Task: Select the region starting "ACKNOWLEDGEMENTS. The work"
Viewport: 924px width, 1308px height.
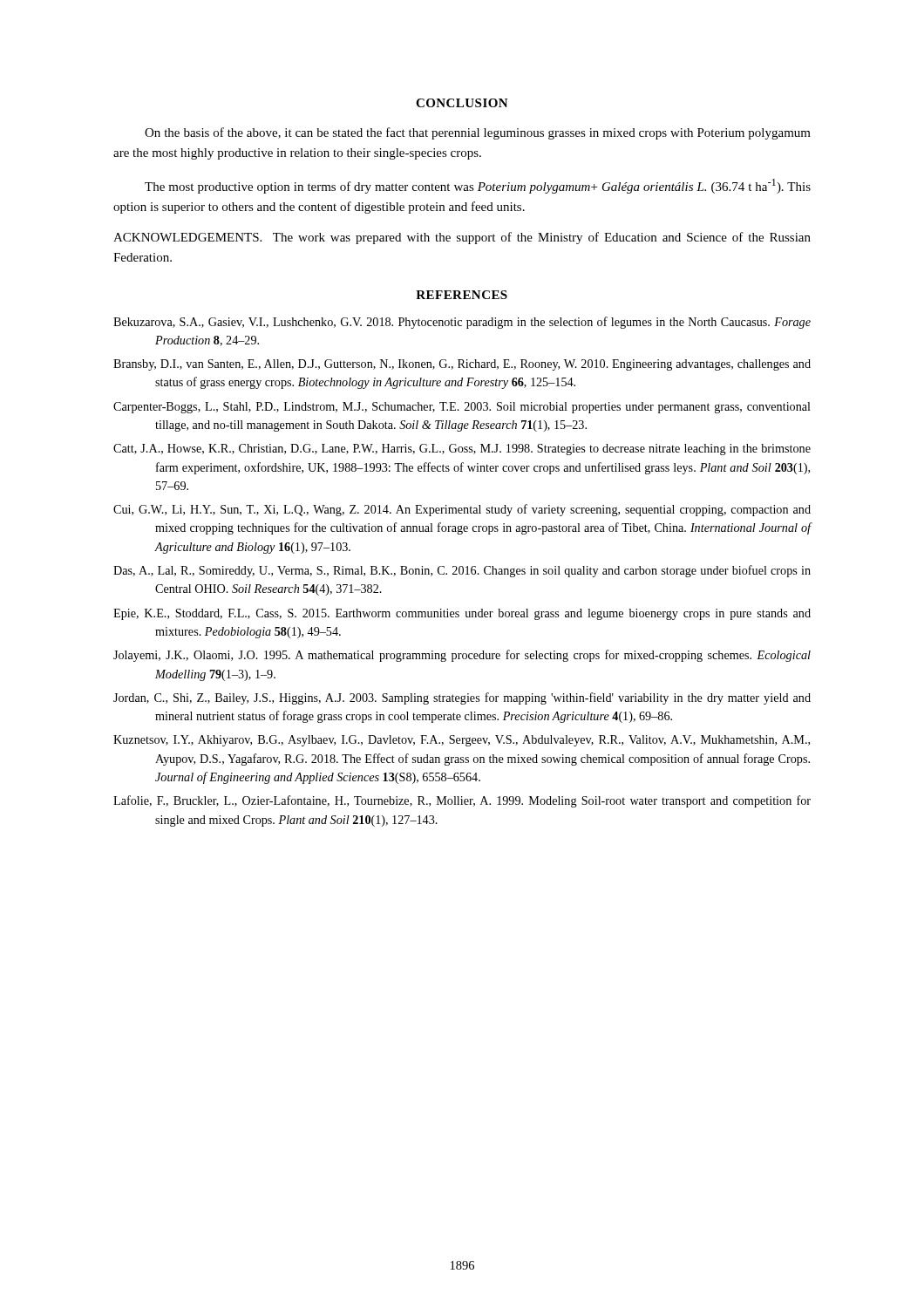Action: 462,247
